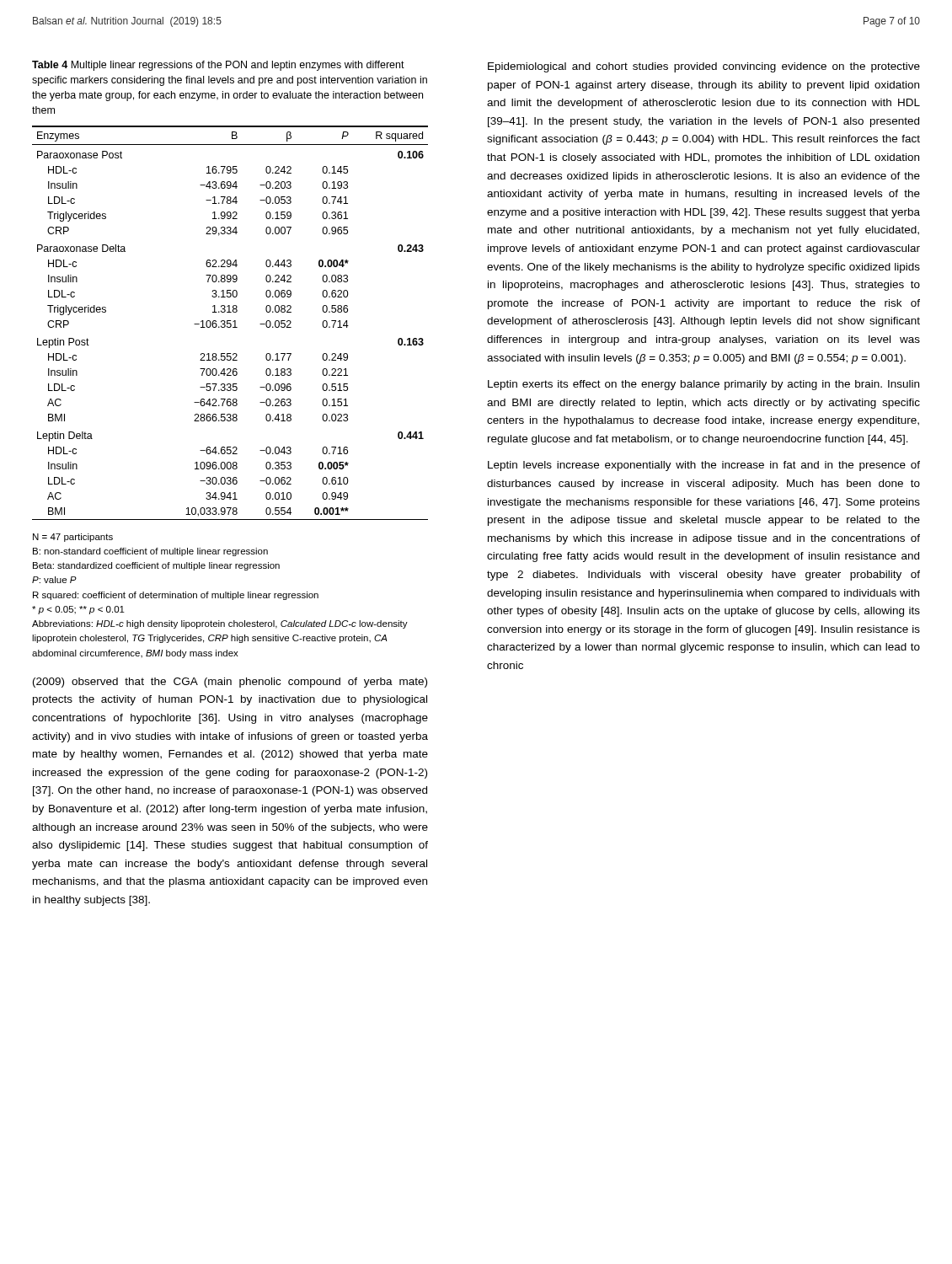The width and height of the screenshot is (952, 1264).
Task: Point to the block beginning "Leptin levels increase"
Action: 703,565
